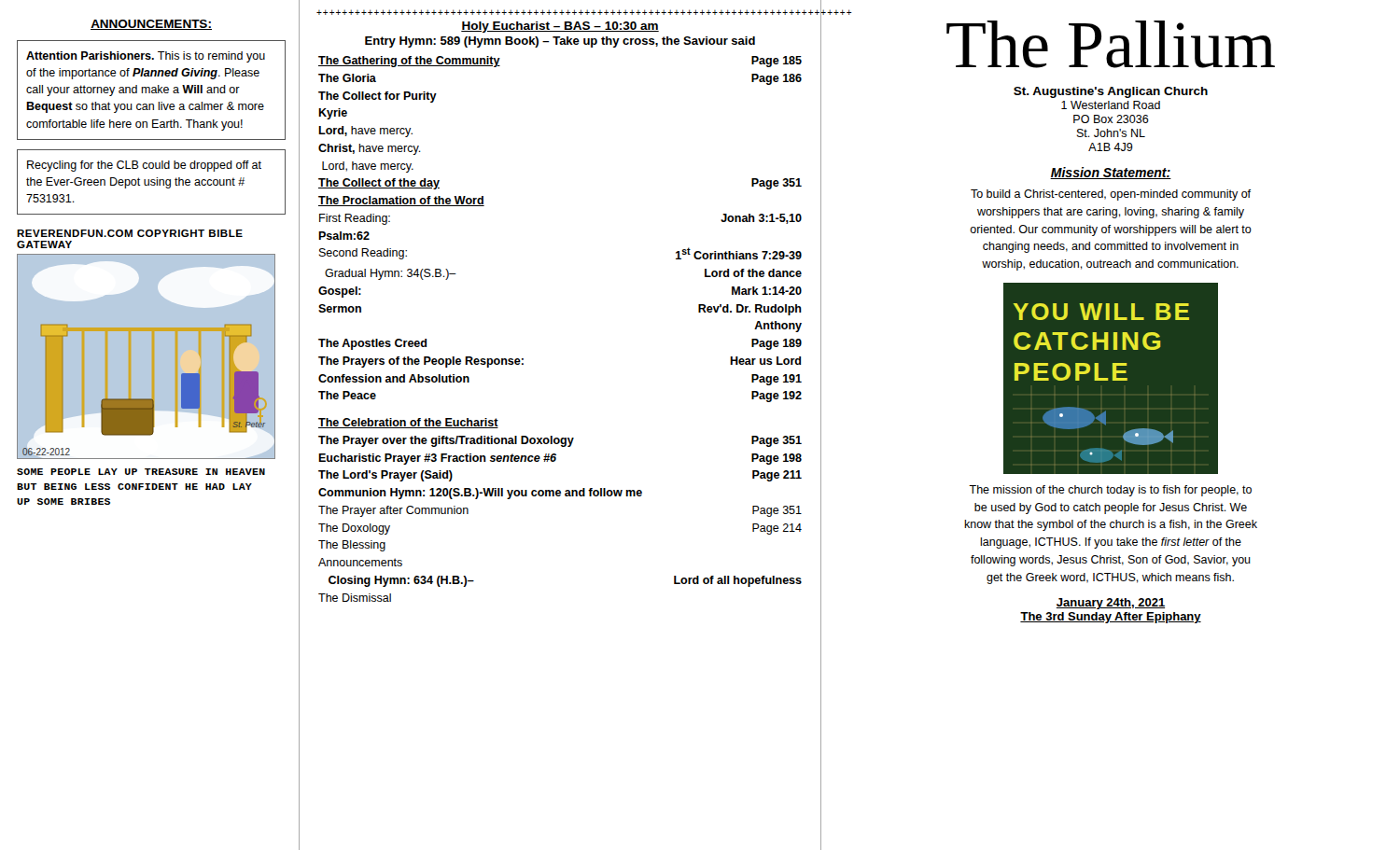Click a caption
This screenshot has width=1400, height=850.
(130, 239)
